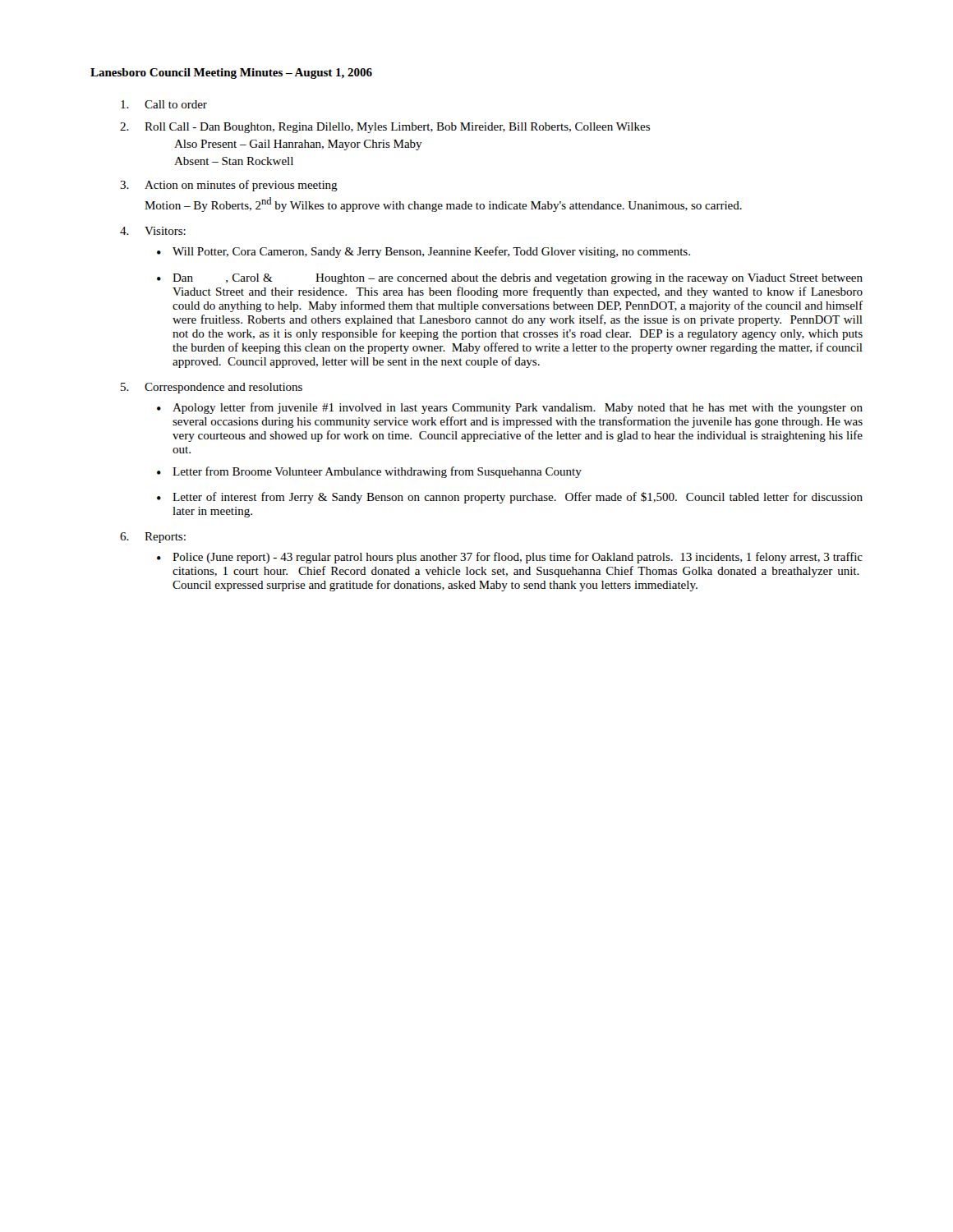Select the text block starting "• Police (June report) - 43 regular patrol"

click(509, 571)
